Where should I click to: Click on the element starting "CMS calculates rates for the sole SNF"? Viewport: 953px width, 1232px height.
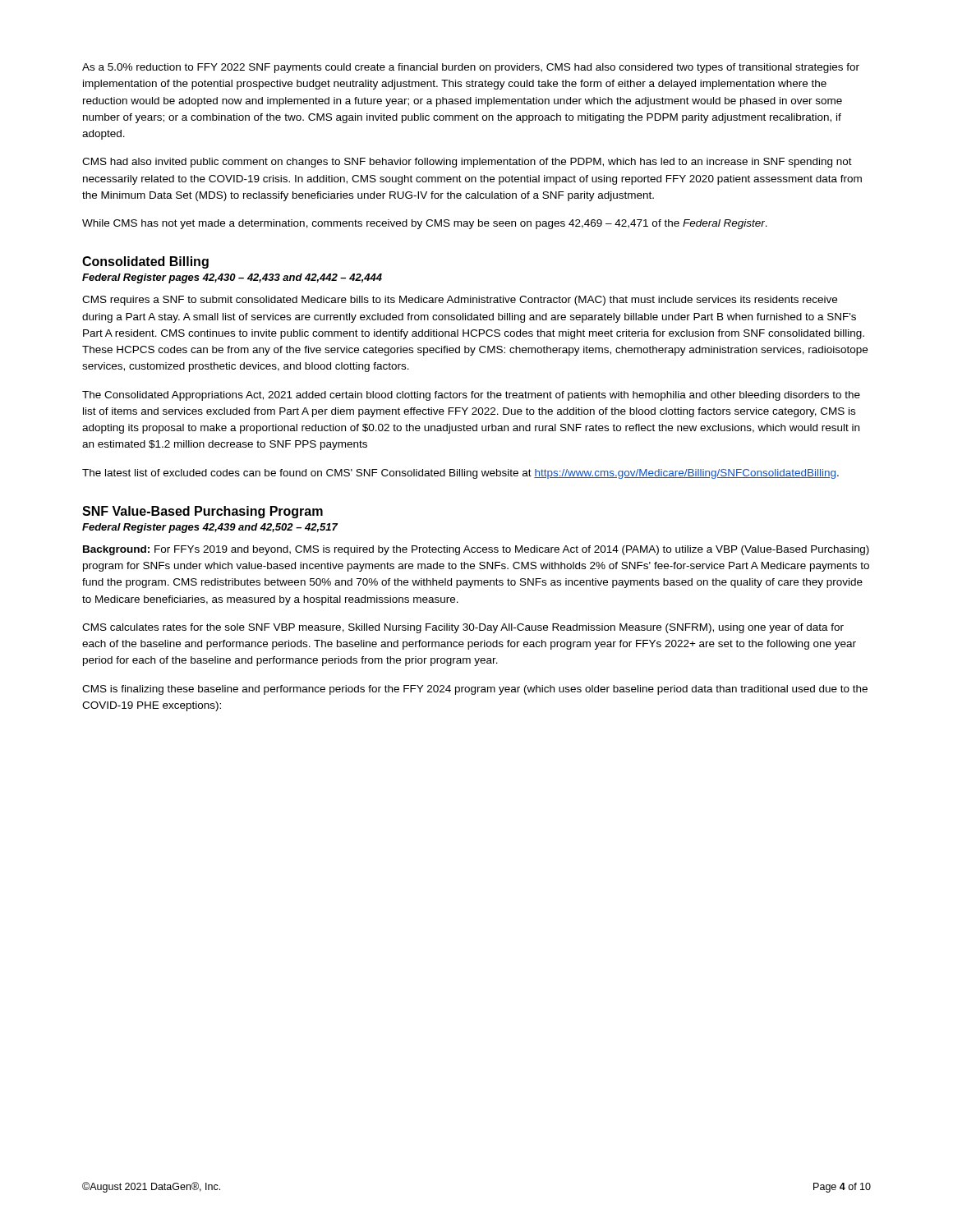pyautogui.click(x=469, y=643)
